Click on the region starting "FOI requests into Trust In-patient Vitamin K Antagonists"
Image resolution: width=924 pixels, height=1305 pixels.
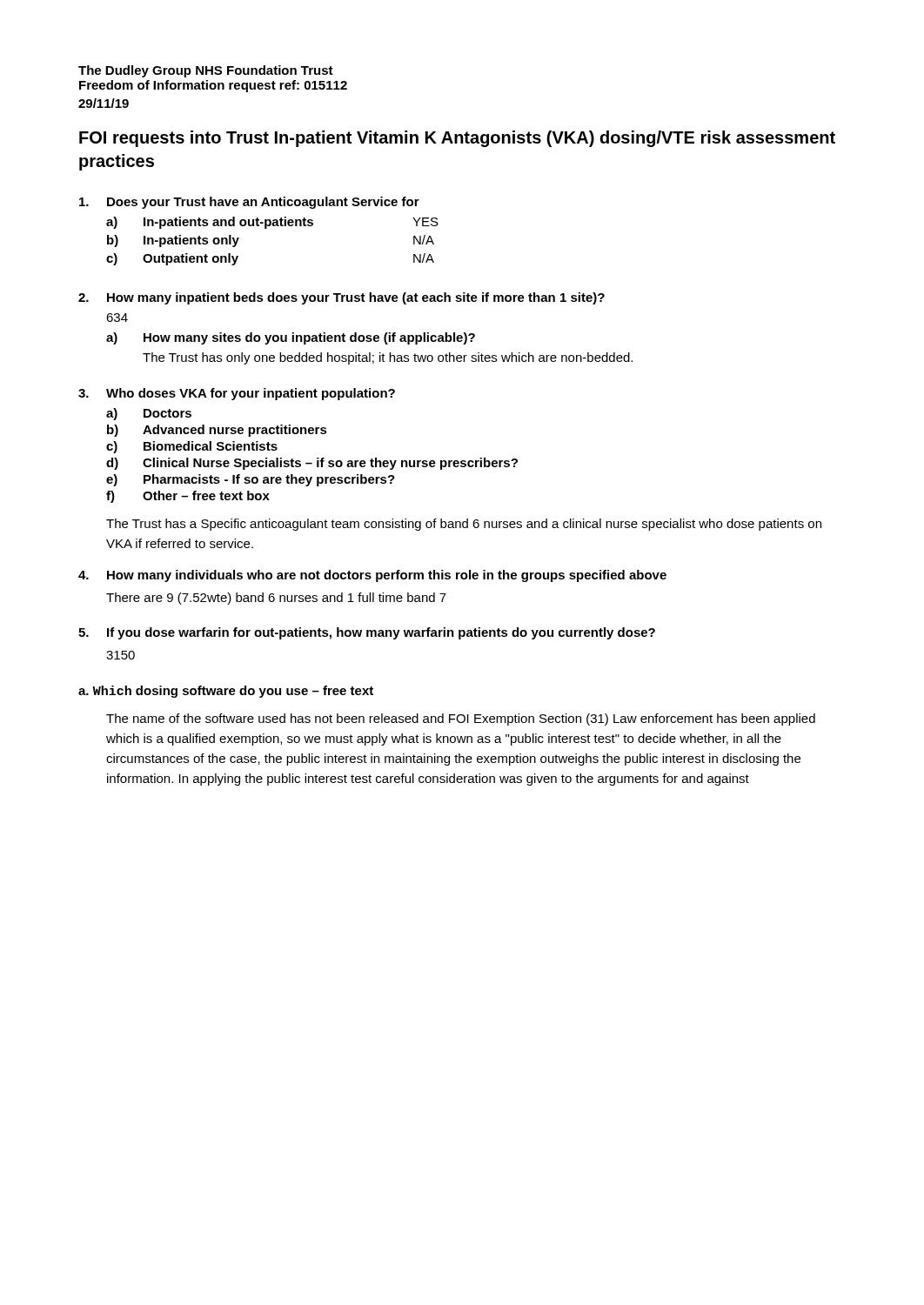coord(457,149)
